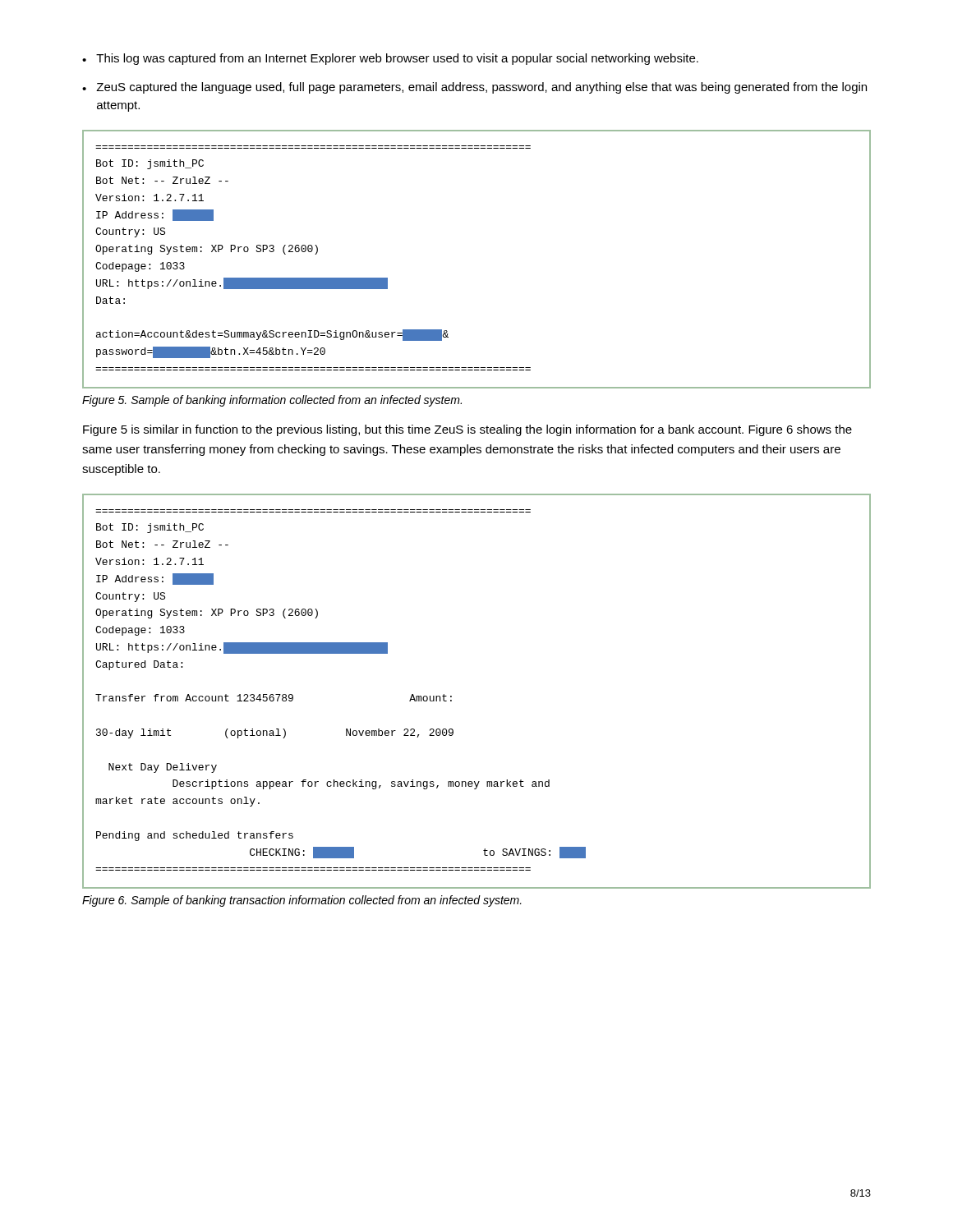Click on the text block starting "Figure 5 is similar in function to"
Viewport: 953px width, 1232px height.
[467, 449]
